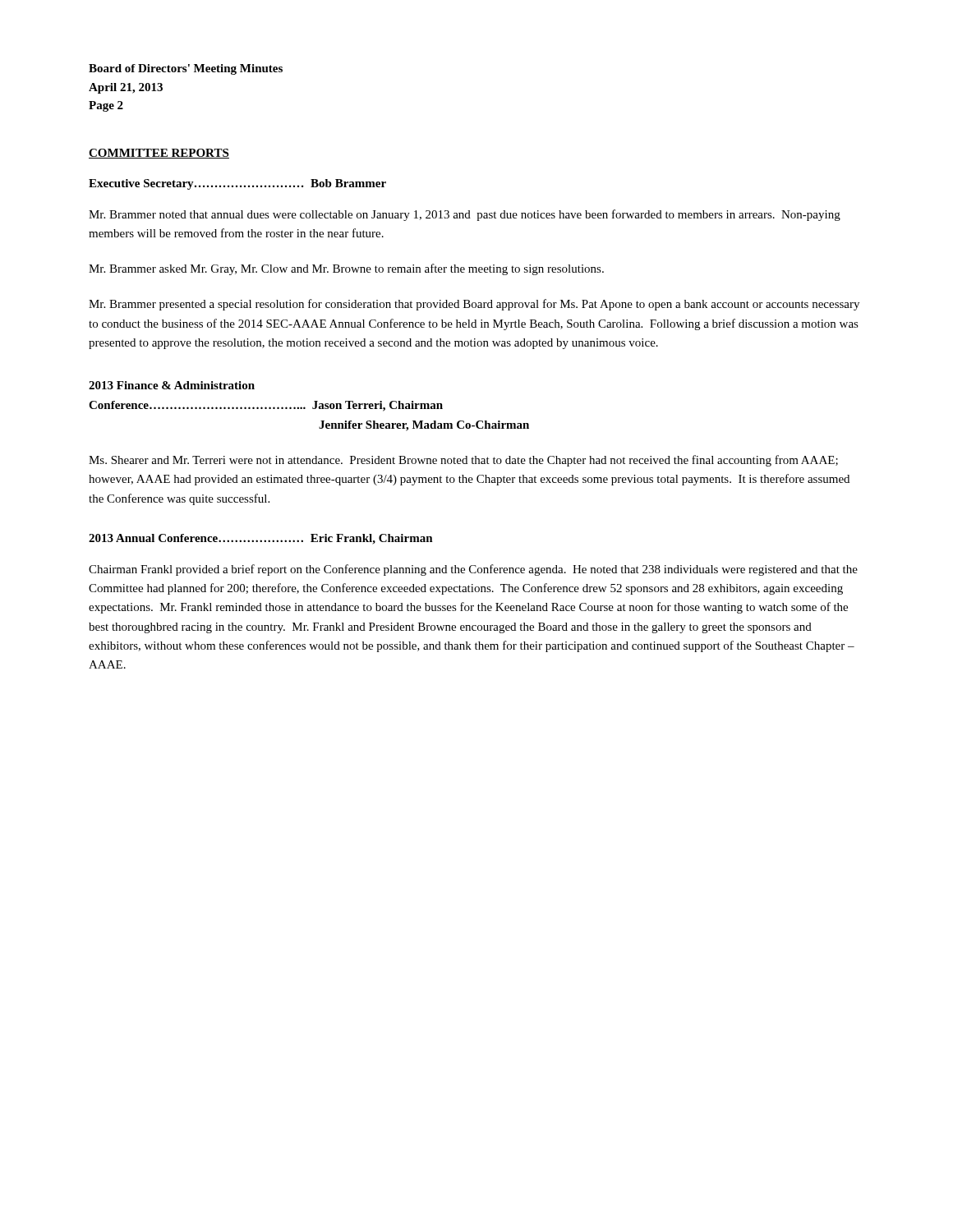
Task: Click on the section header that reads "Executive Secretary……………………… Bob Brammer"
Action: [237, 183]
